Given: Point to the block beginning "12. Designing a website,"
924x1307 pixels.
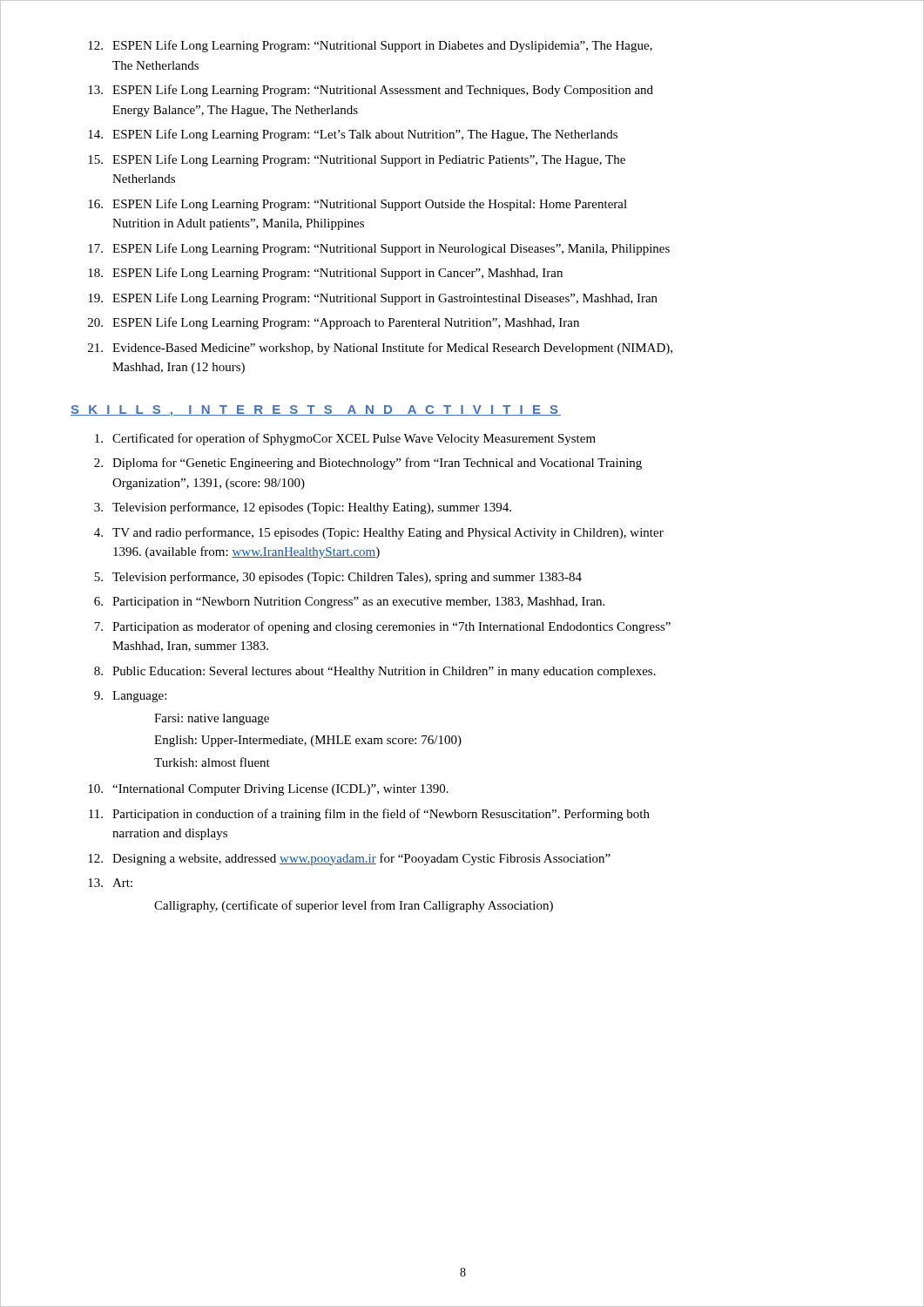Looking at the screenshot, I should point(462,858).
